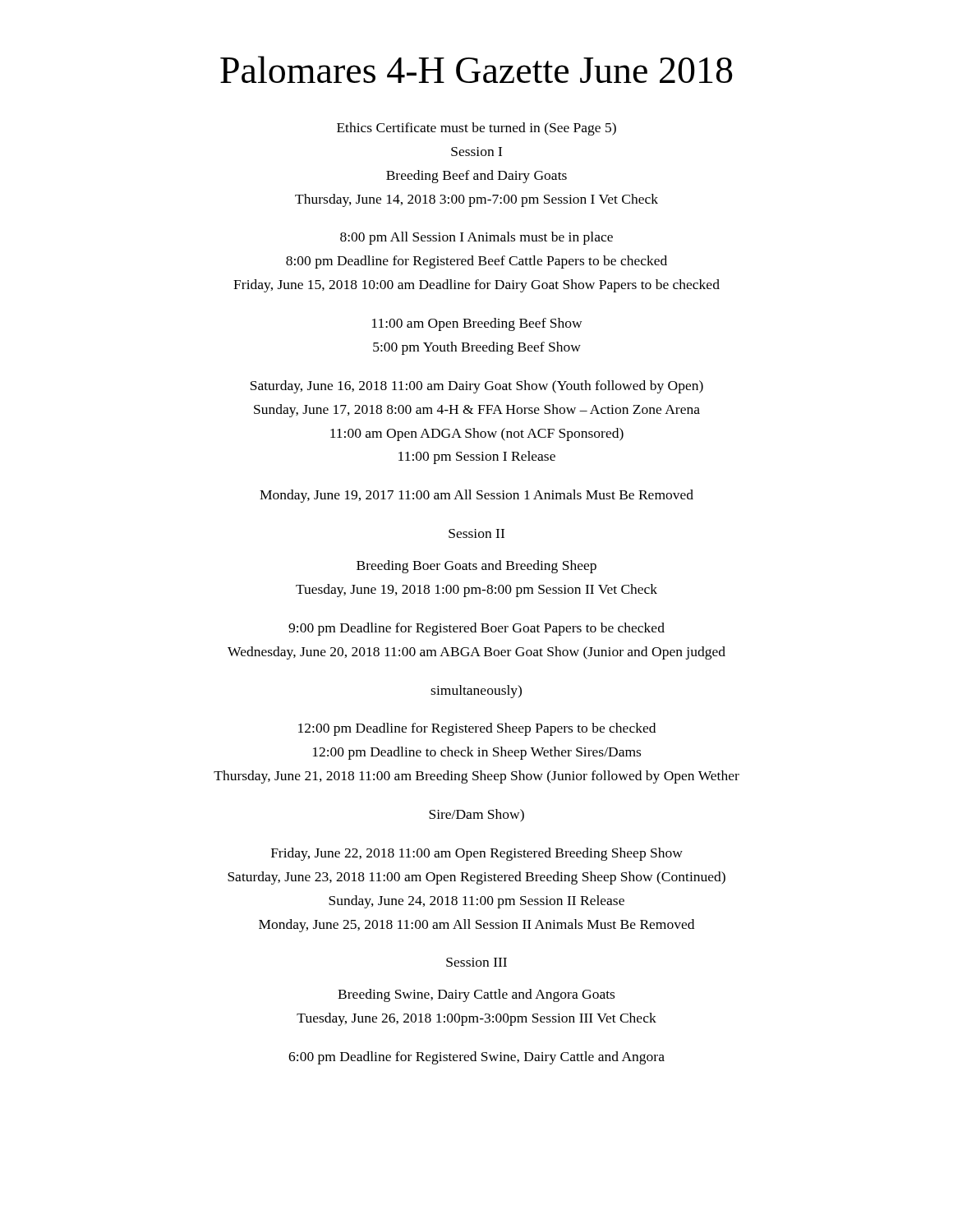Click the passage that begins "Monday, June 19, 2017 11:00 am All"
Screen dimensions: 1232x953
pos(476,495)
